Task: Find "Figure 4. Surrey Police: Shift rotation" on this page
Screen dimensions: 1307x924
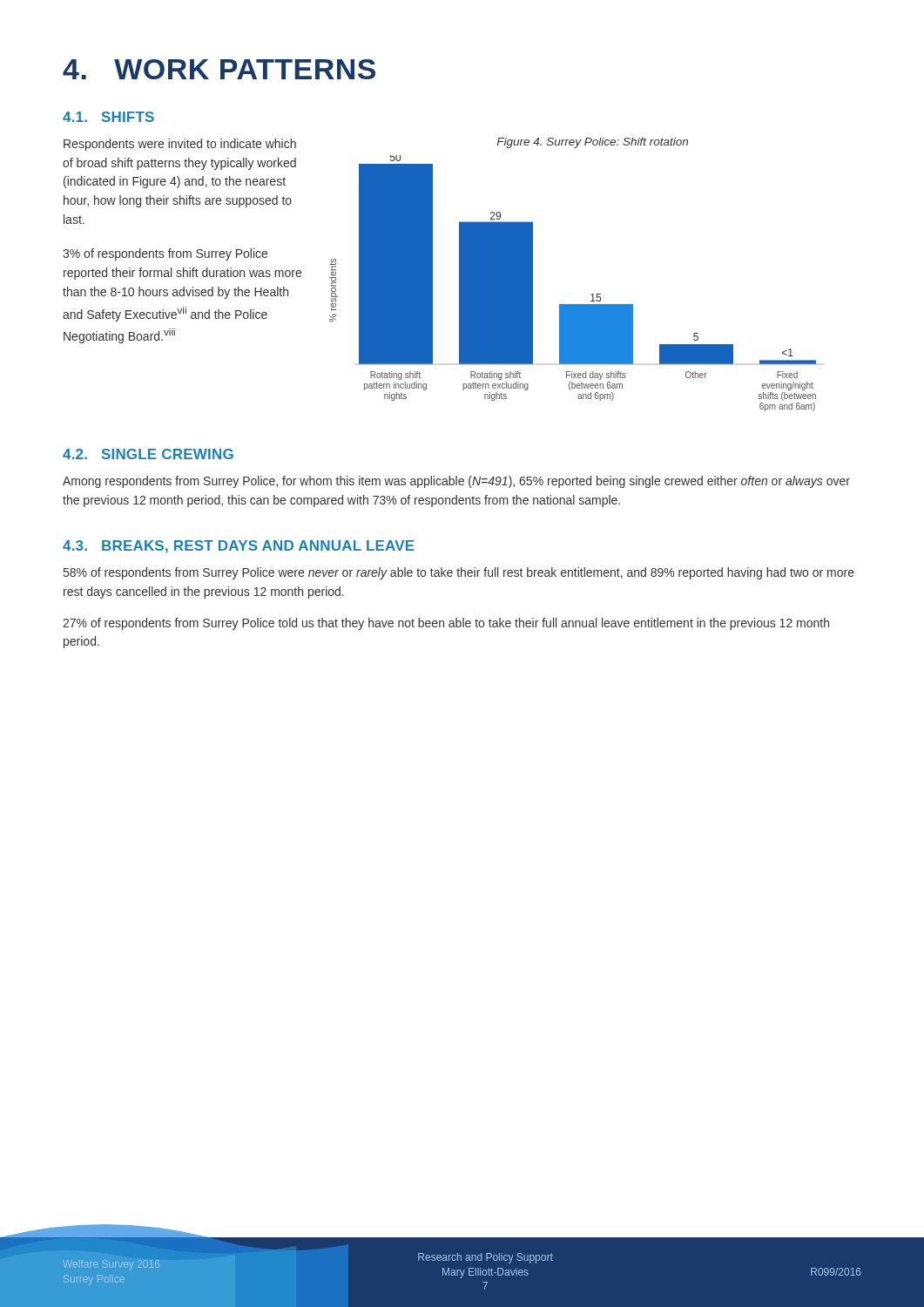Action: (x=593, y=142)
